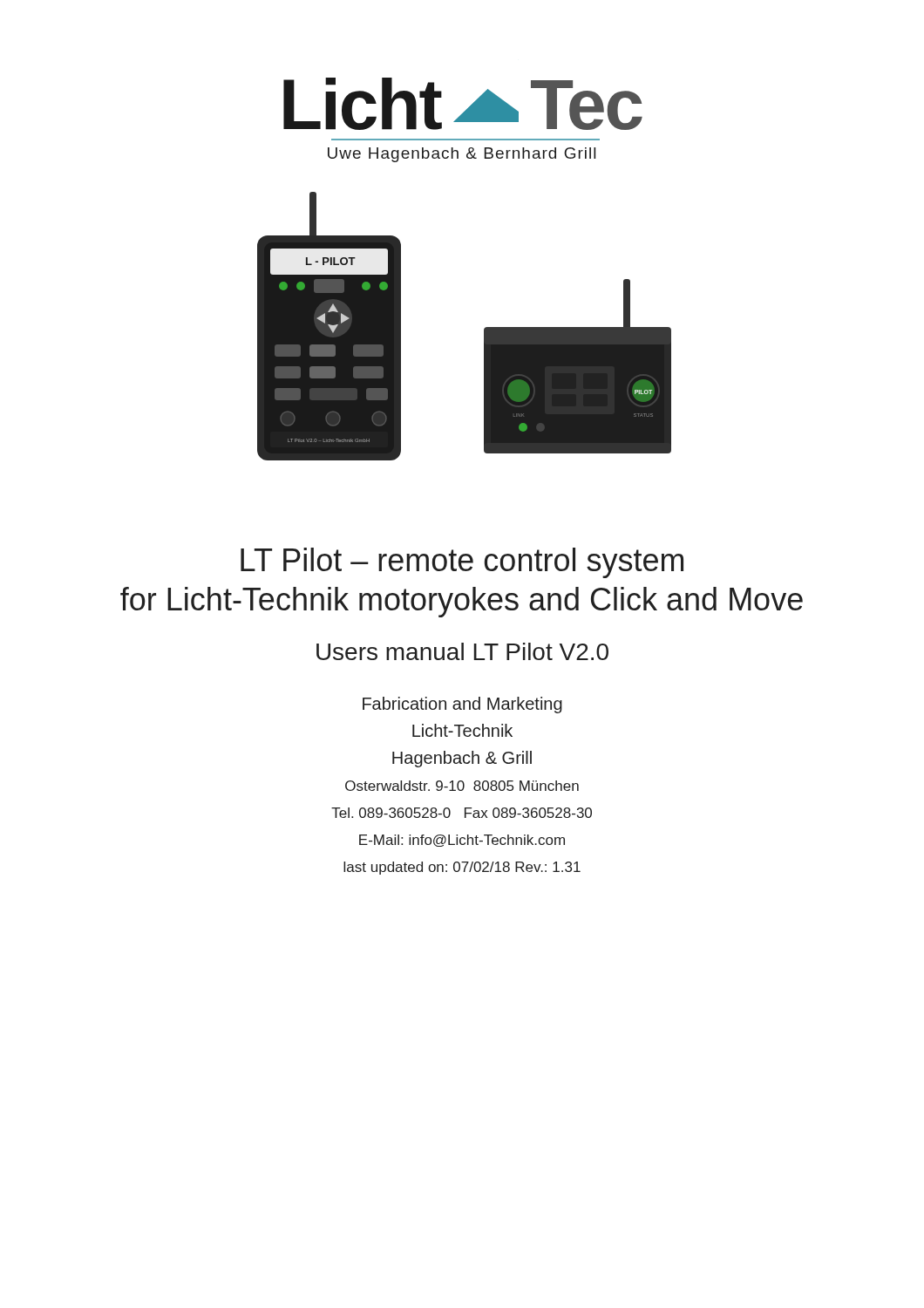Find the logo
This screenshot has width=924, height=1308.
(x=462, y=109)
